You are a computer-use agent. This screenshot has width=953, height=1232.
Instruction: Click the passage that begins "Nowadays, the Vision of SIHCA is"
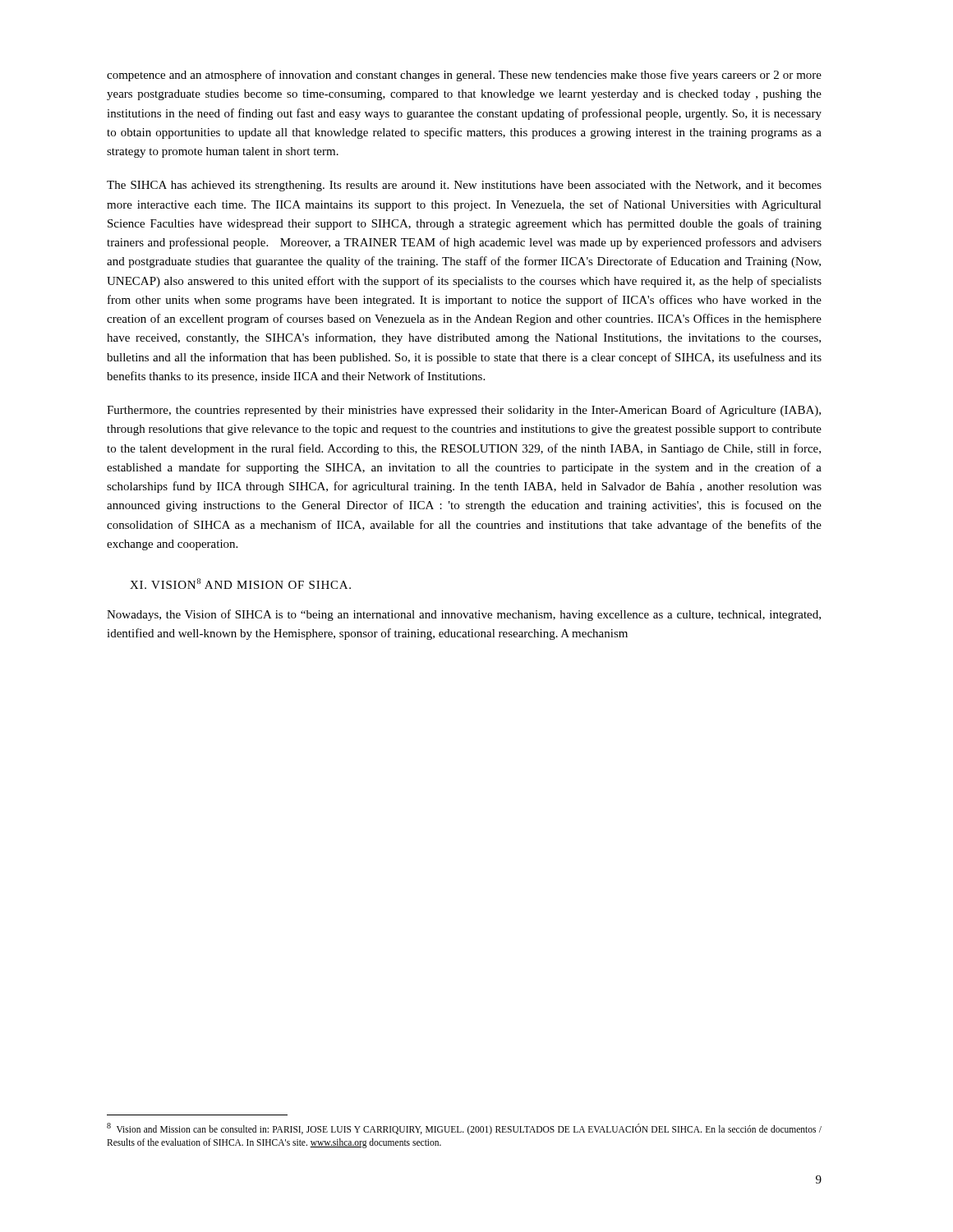click(x=464, y=624)
